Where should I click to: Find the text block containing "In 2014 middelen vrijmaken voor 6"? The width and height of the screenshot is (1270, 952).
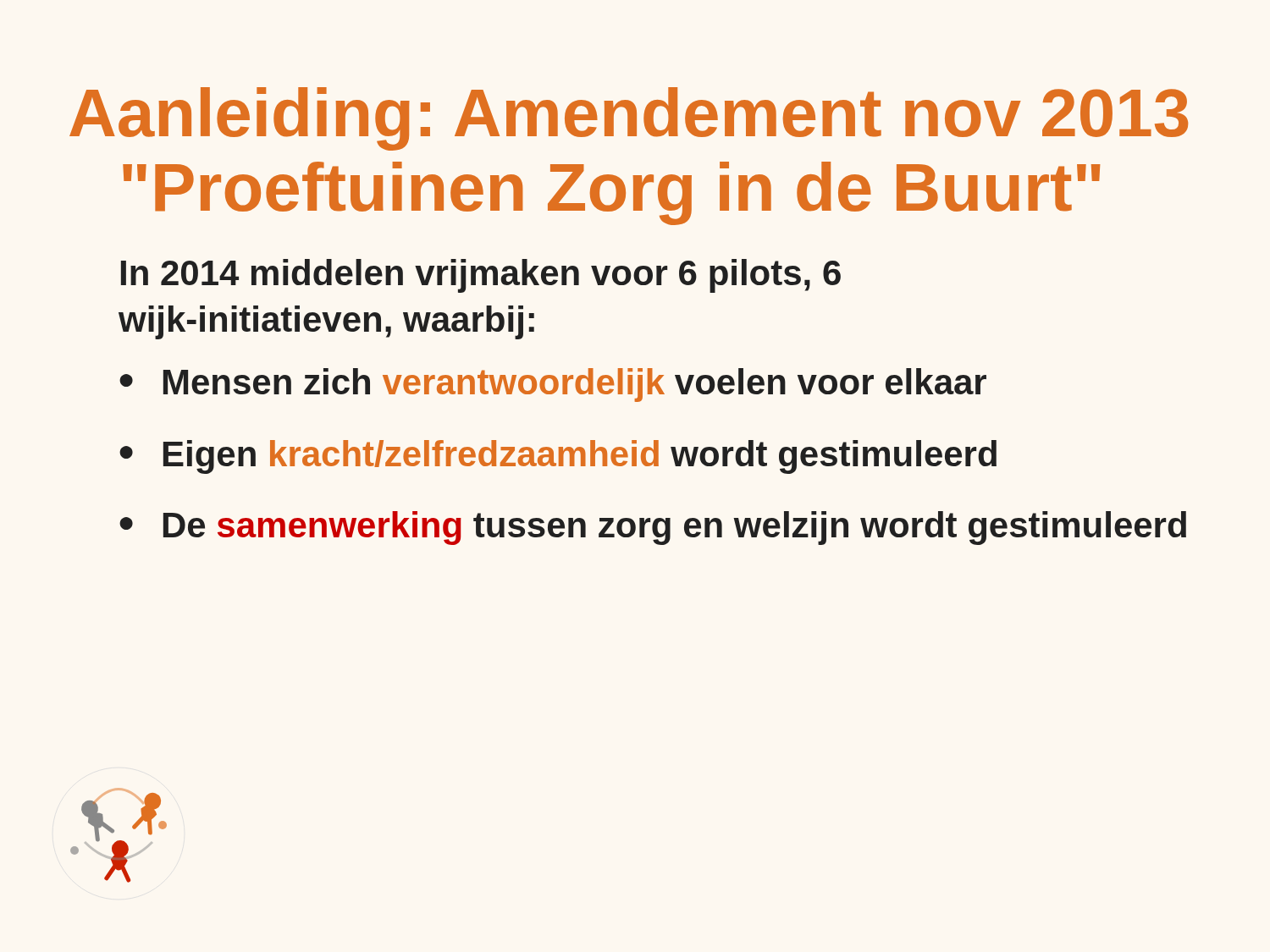click(480, 296)
